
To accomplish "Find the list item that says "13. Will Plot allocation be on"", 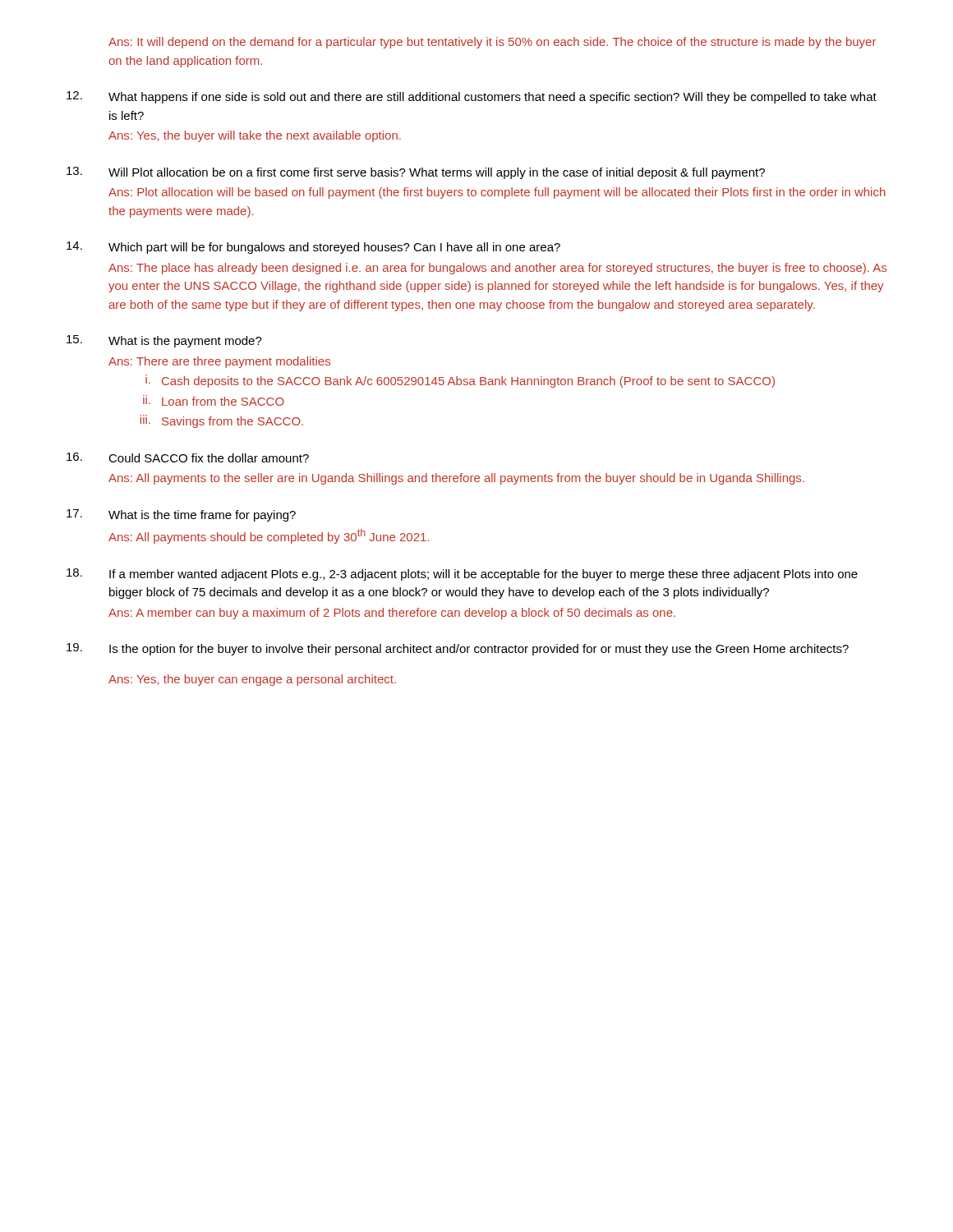I will click(x=476, y=192).
